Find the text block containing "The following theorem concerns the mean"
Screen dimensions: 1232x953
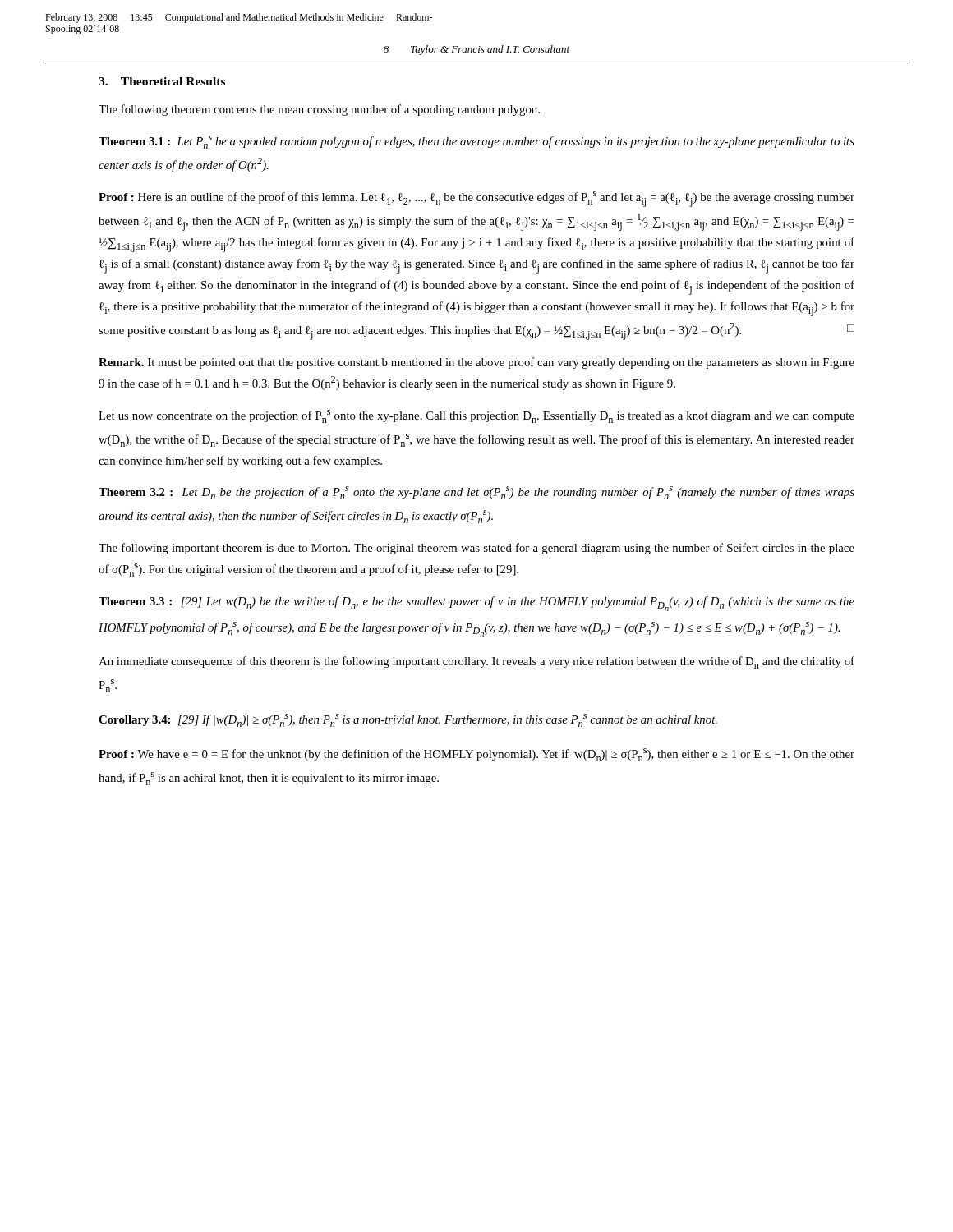pos(320,109)
